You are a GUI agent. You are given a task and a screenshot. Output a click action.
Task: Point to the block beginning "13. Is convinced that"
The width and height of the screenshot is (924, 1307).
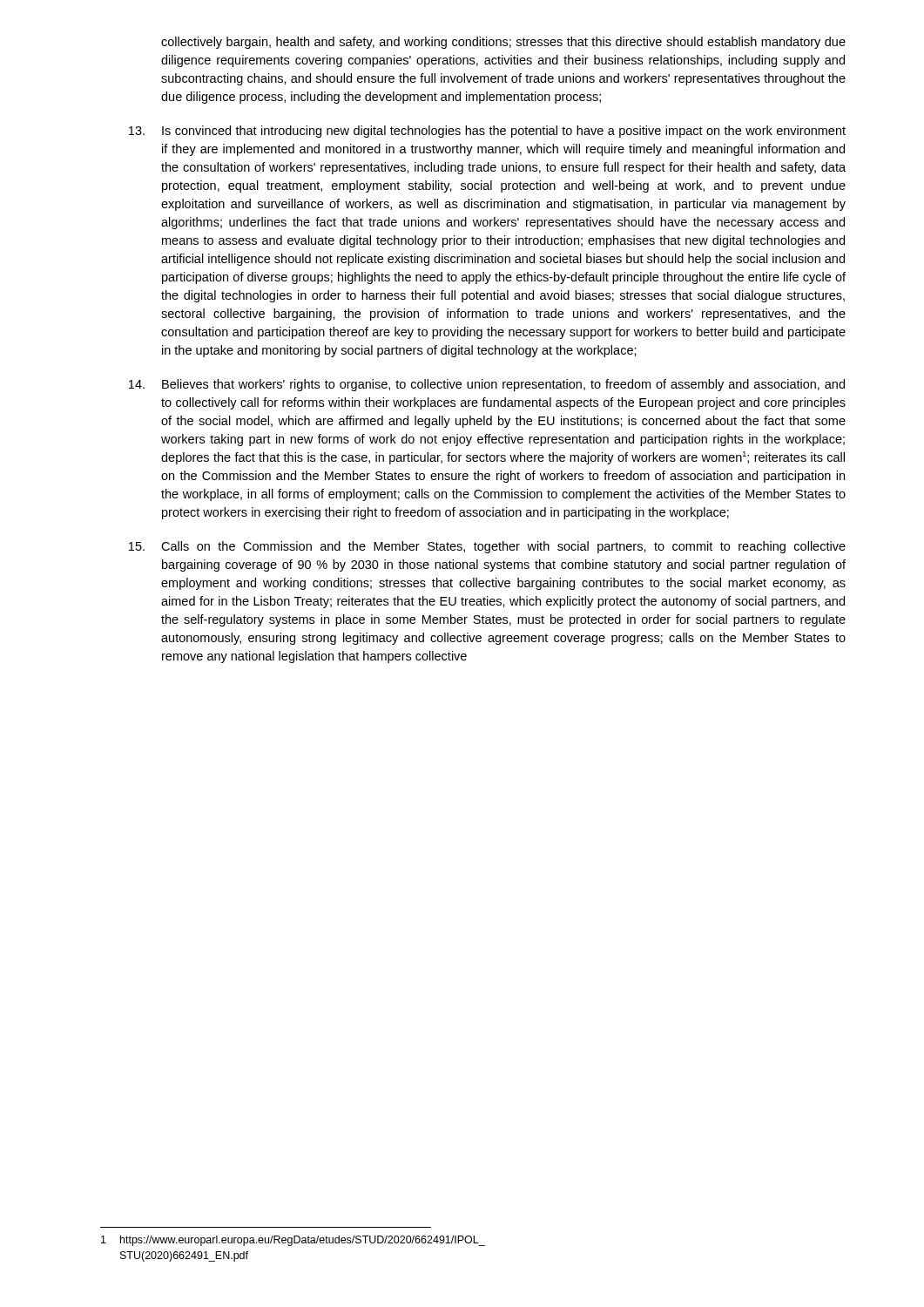pyautogui.click(x=473, y=241)
